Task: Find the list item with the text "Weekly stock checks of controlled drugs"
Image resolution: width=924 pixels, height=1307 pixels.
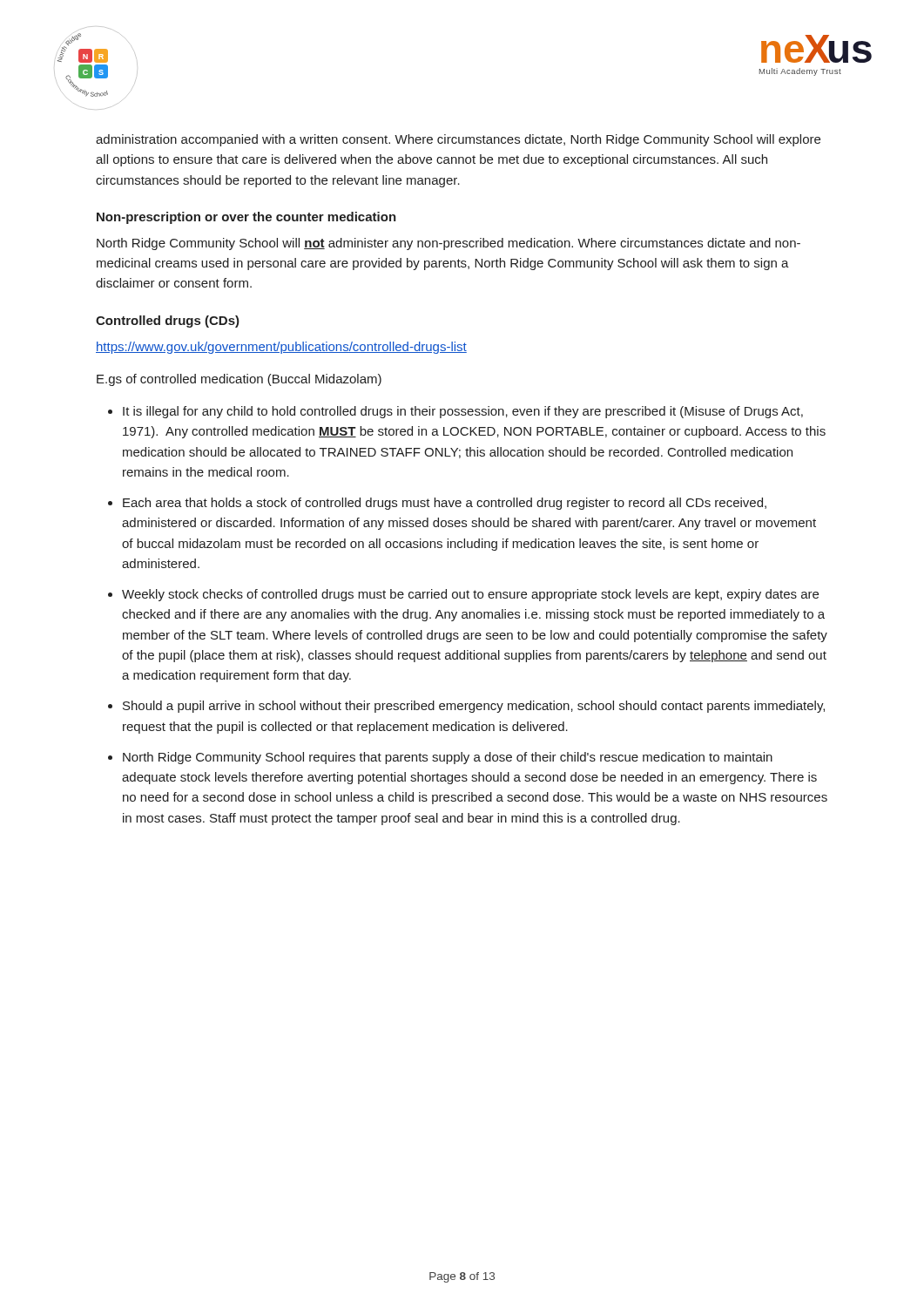Action: (x=475, y=634)
